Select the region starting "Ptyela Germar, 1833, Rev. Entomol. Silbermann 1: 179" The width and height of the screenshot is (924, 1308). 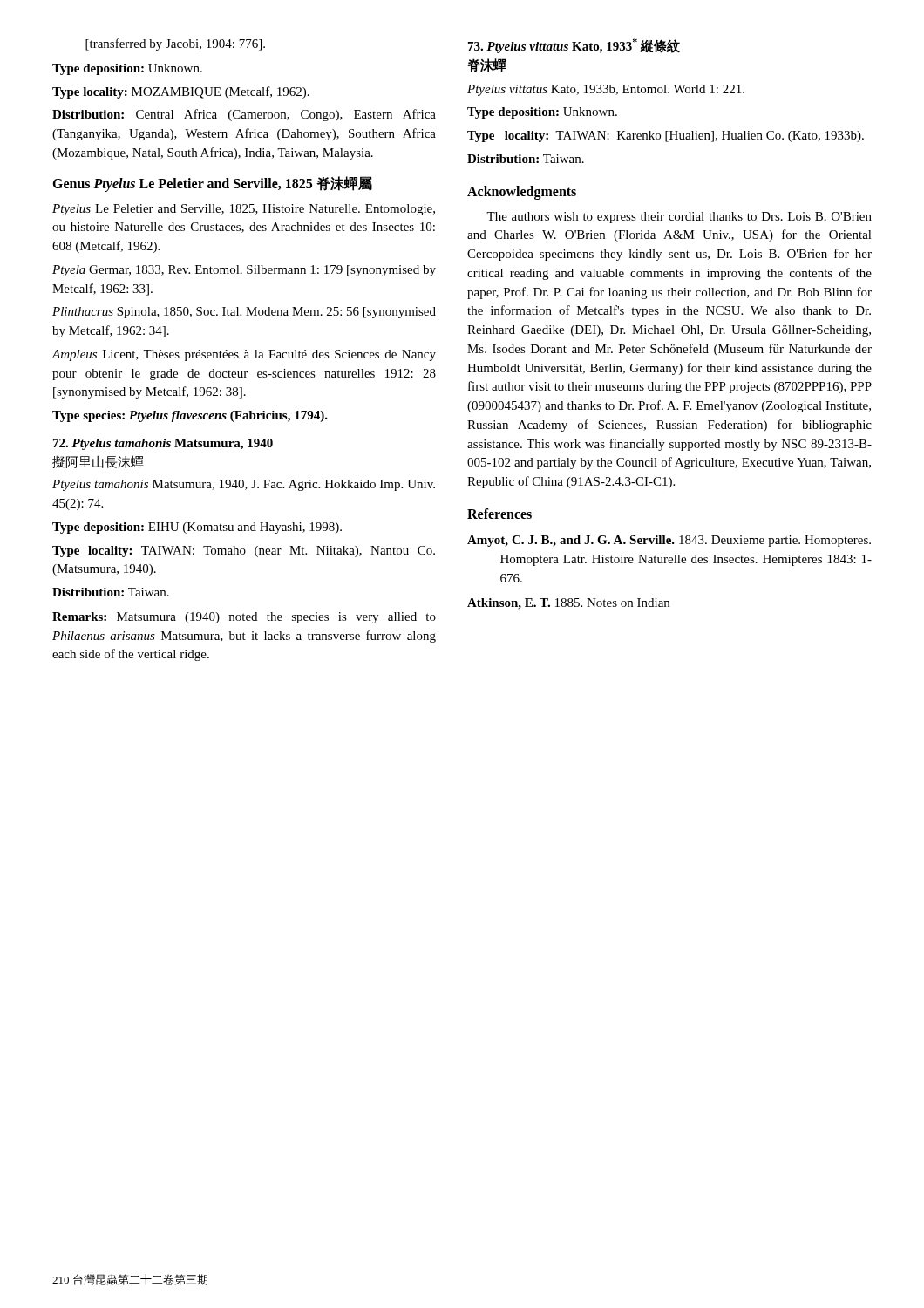point(244,279)
